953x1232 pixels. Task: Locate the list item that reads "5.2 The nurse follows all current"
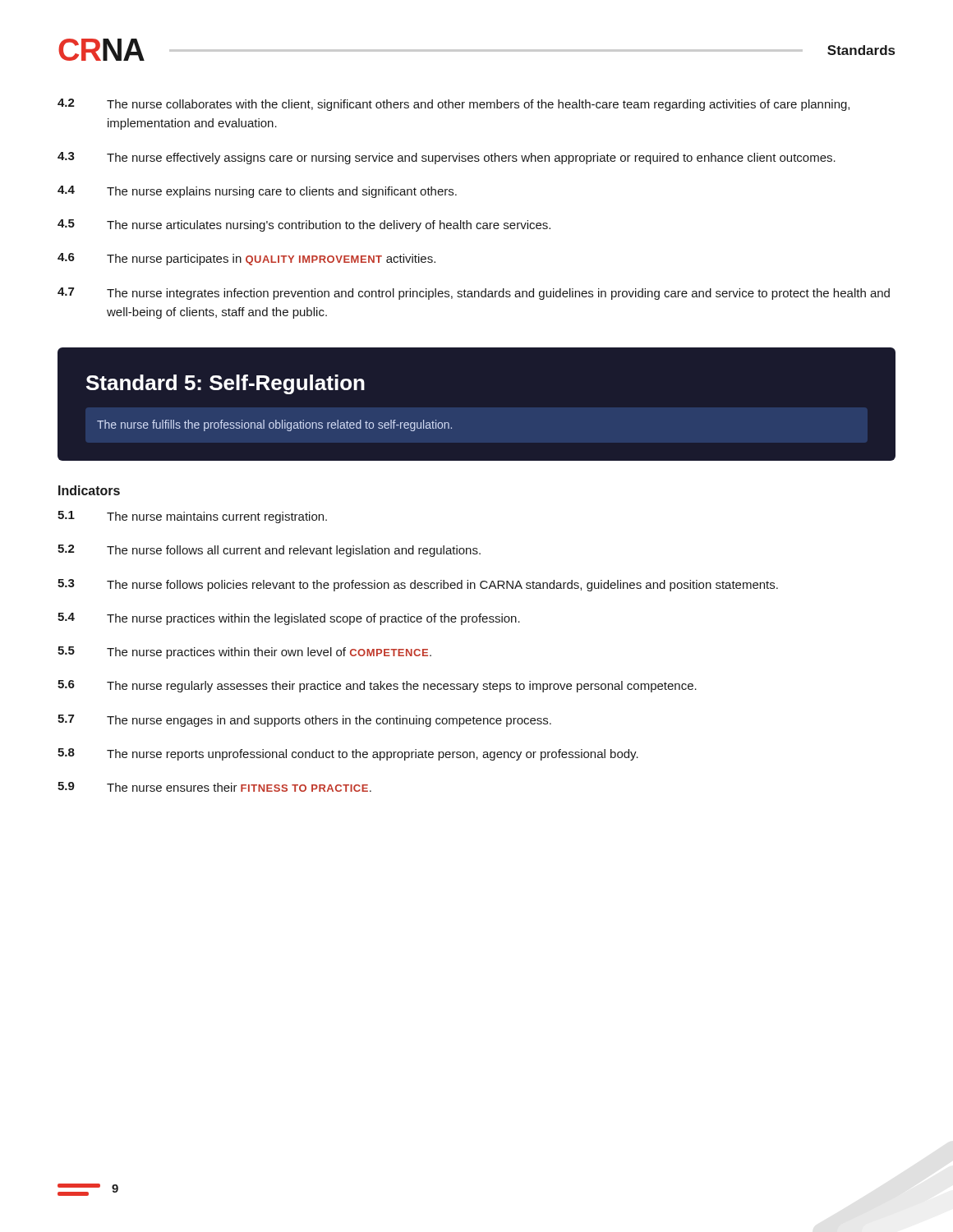(x=476, y=550)
